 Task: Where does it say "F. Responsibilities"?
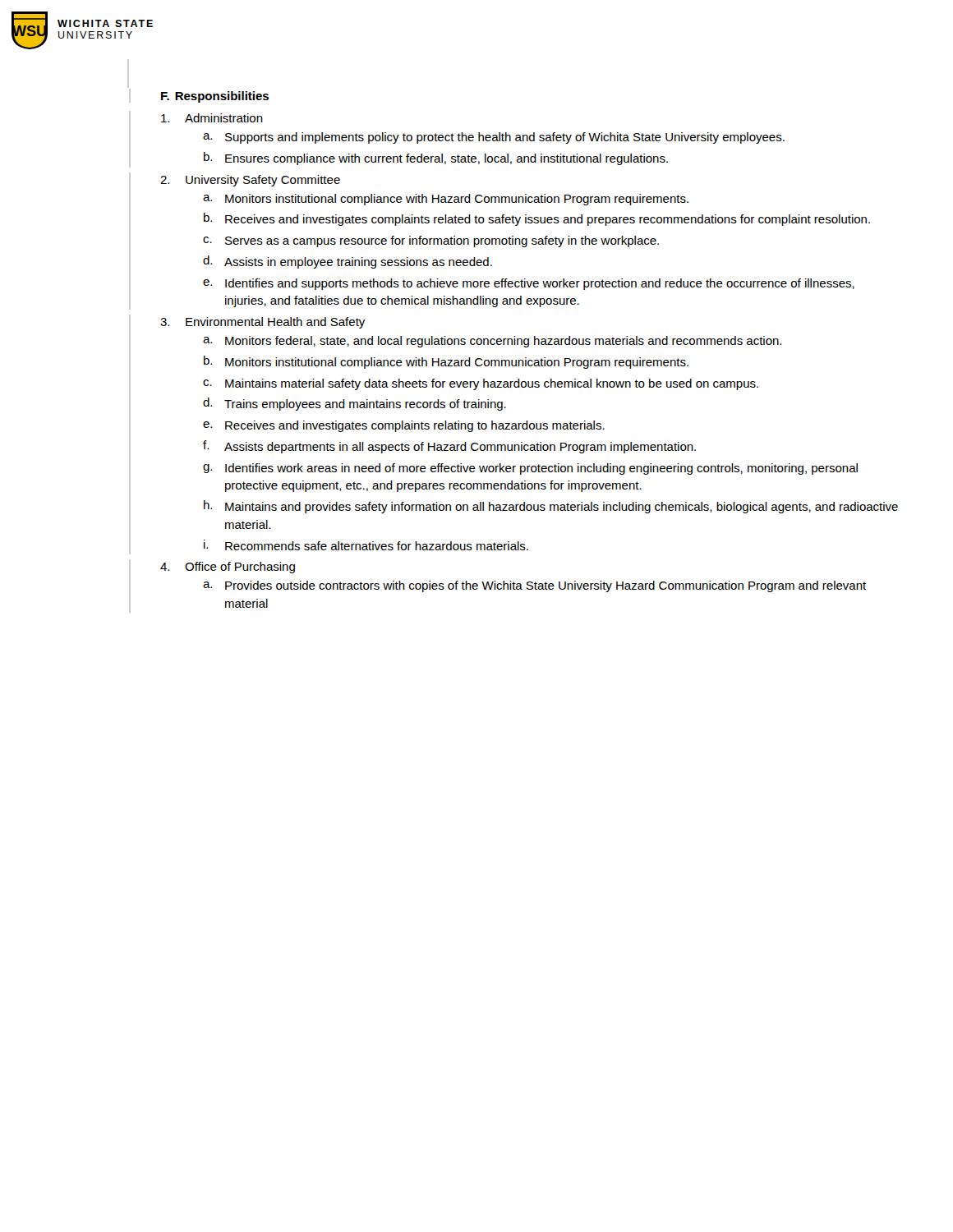(x=215, y=96)
